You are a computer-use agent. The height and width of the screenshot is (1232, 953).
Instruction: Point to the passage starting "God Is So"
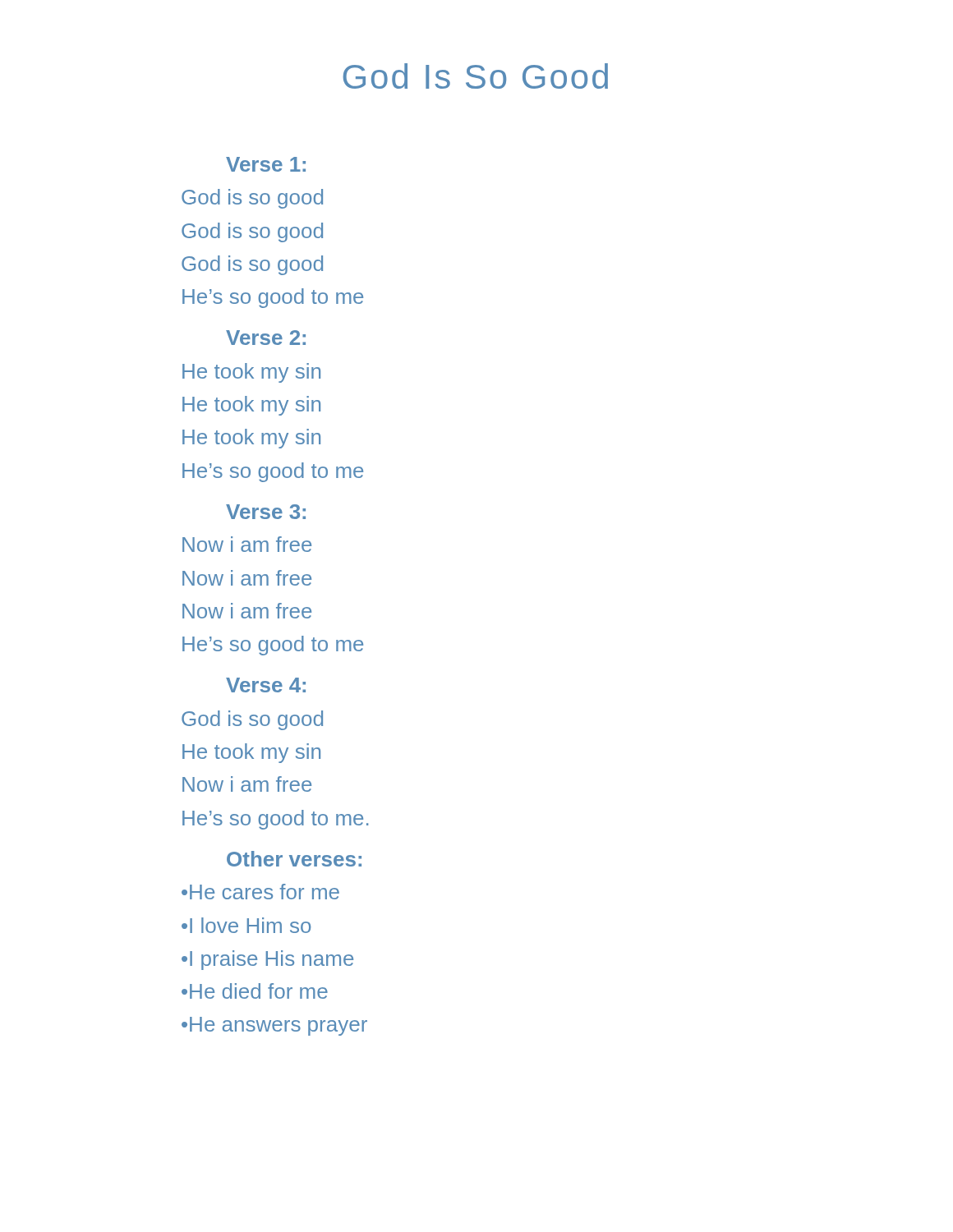click(x=476, y=77)
